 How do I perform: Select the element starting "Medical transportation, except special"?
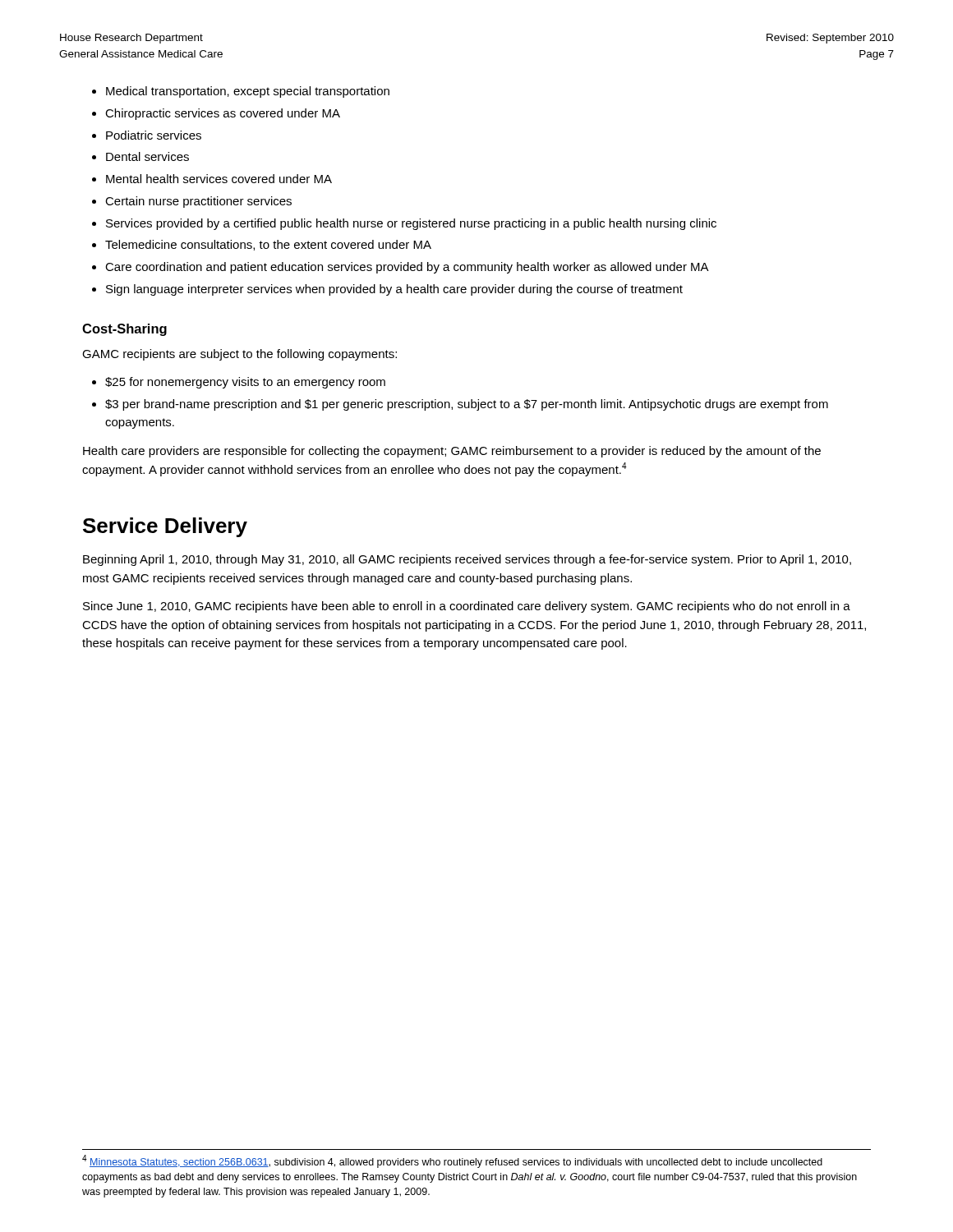pos(248,91)
